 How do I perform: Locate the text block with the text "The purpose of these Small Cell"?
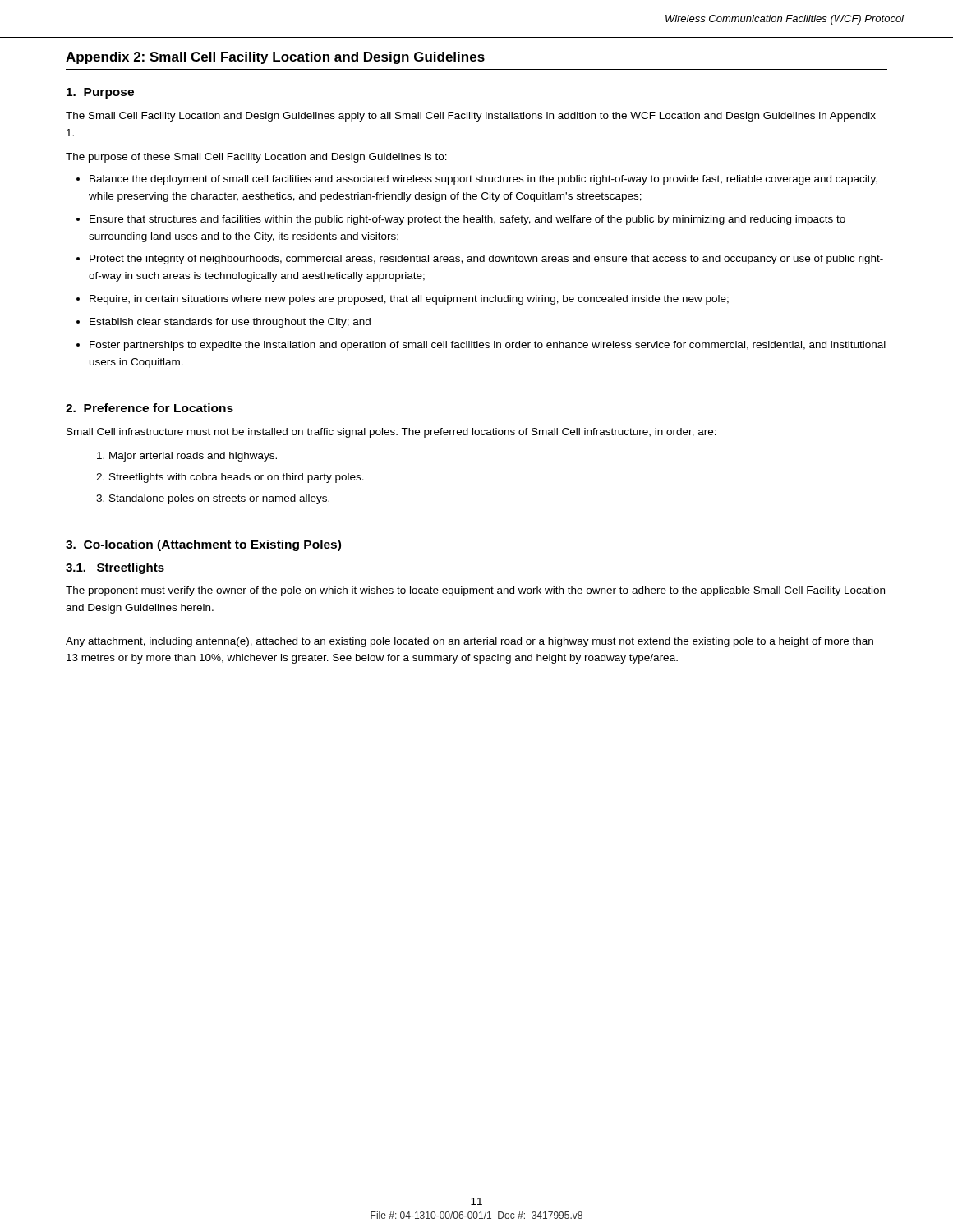pyautogui.click(x=257, y=156)
